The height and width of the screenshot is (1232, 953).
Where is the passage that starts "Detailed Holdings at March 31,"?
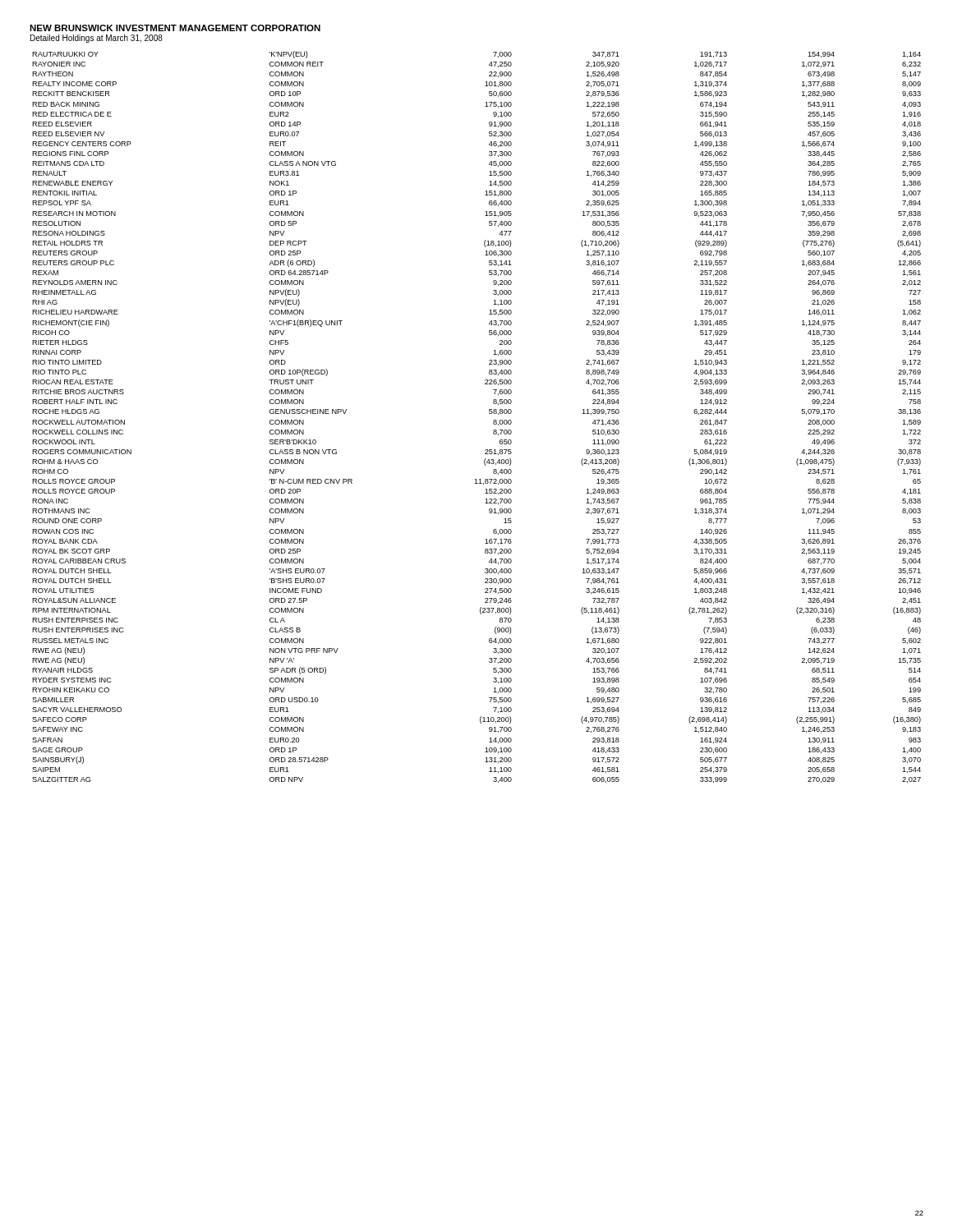[96, 38]
